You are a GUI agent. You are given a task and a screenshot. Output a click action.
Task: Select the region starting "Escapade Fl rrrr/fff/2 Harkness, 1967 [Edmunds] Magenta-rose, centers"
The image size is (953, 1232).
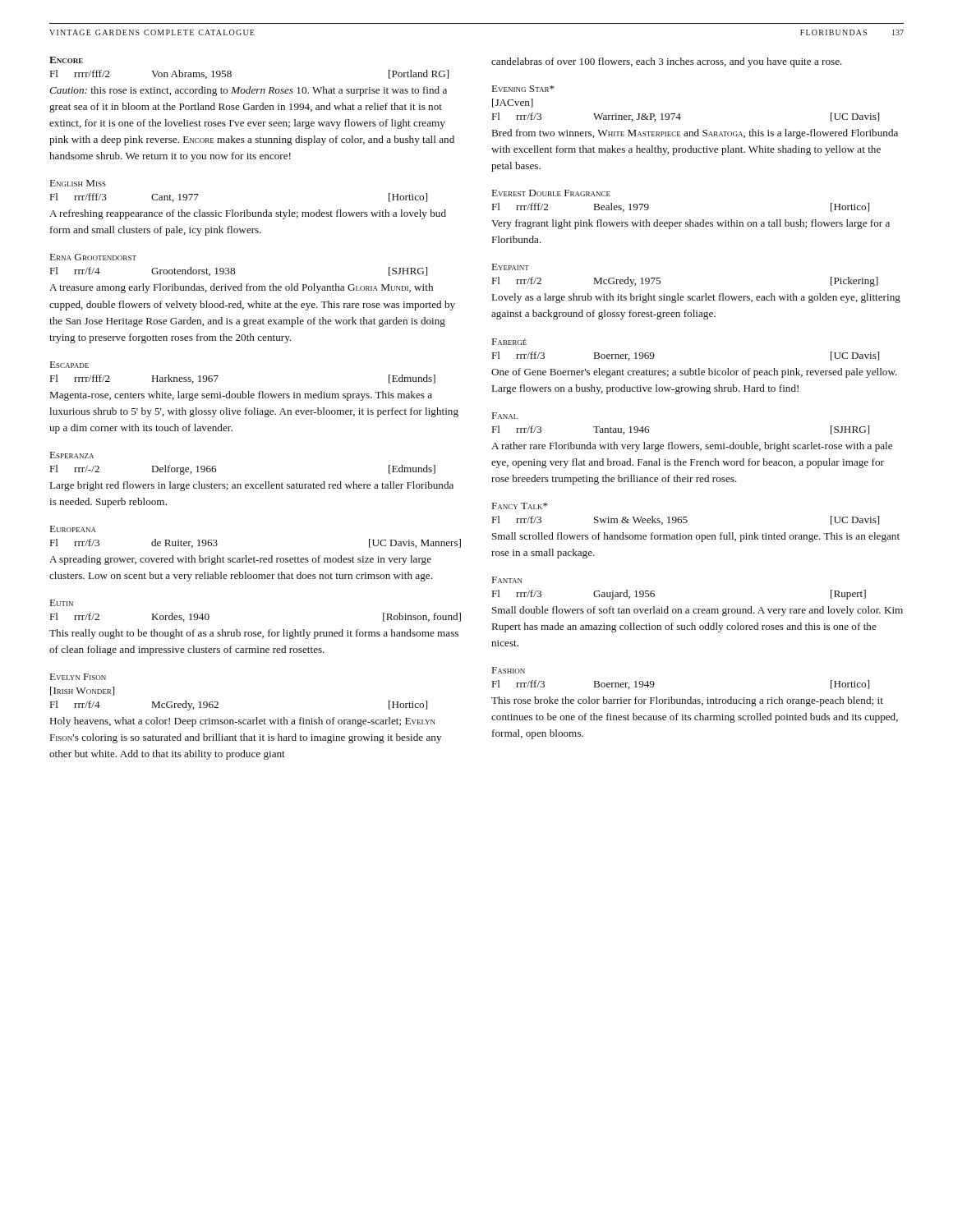click(x=255, y=397)
